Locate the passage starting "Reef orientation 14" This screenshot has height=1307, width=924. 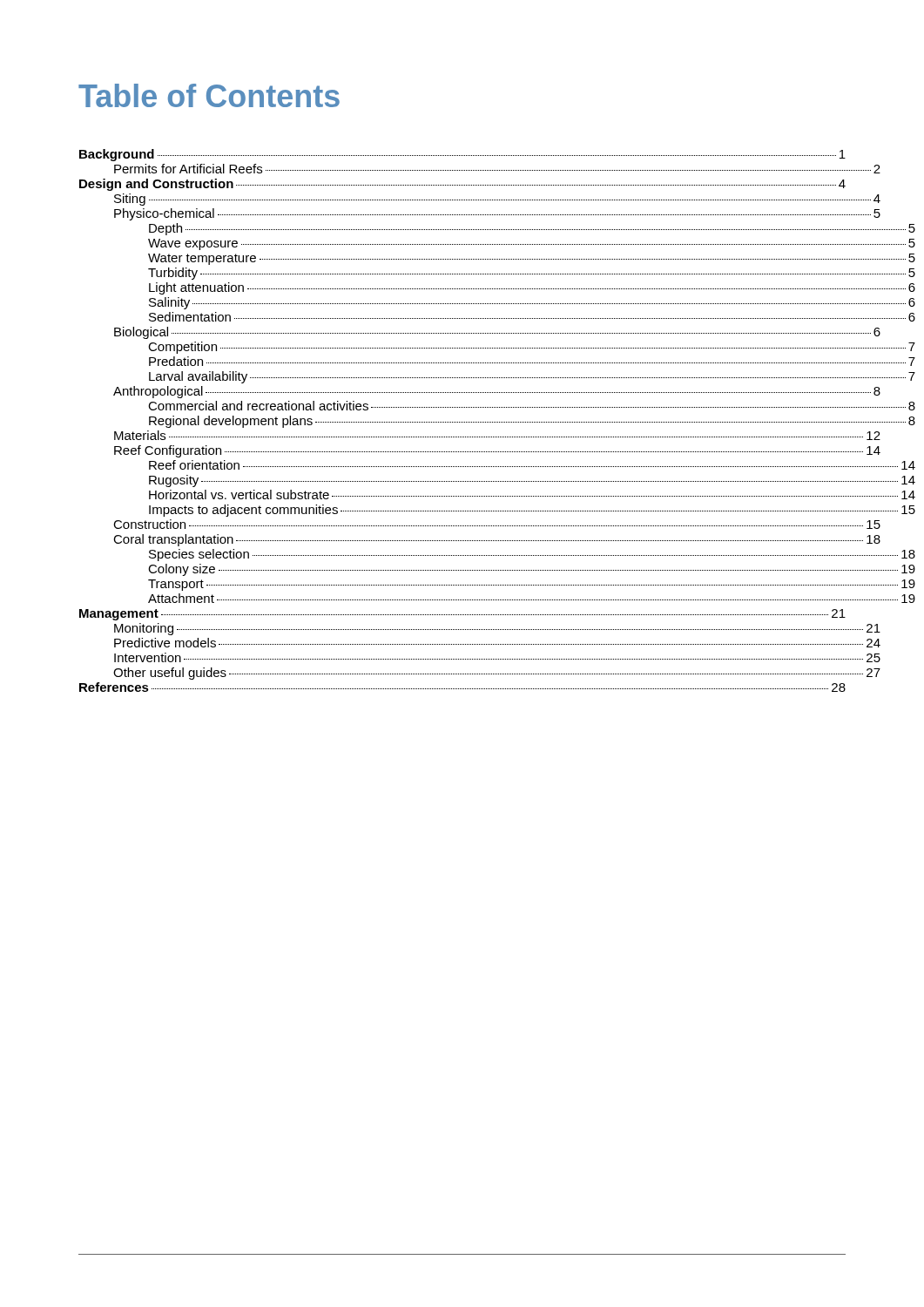(x=532, y=465)
